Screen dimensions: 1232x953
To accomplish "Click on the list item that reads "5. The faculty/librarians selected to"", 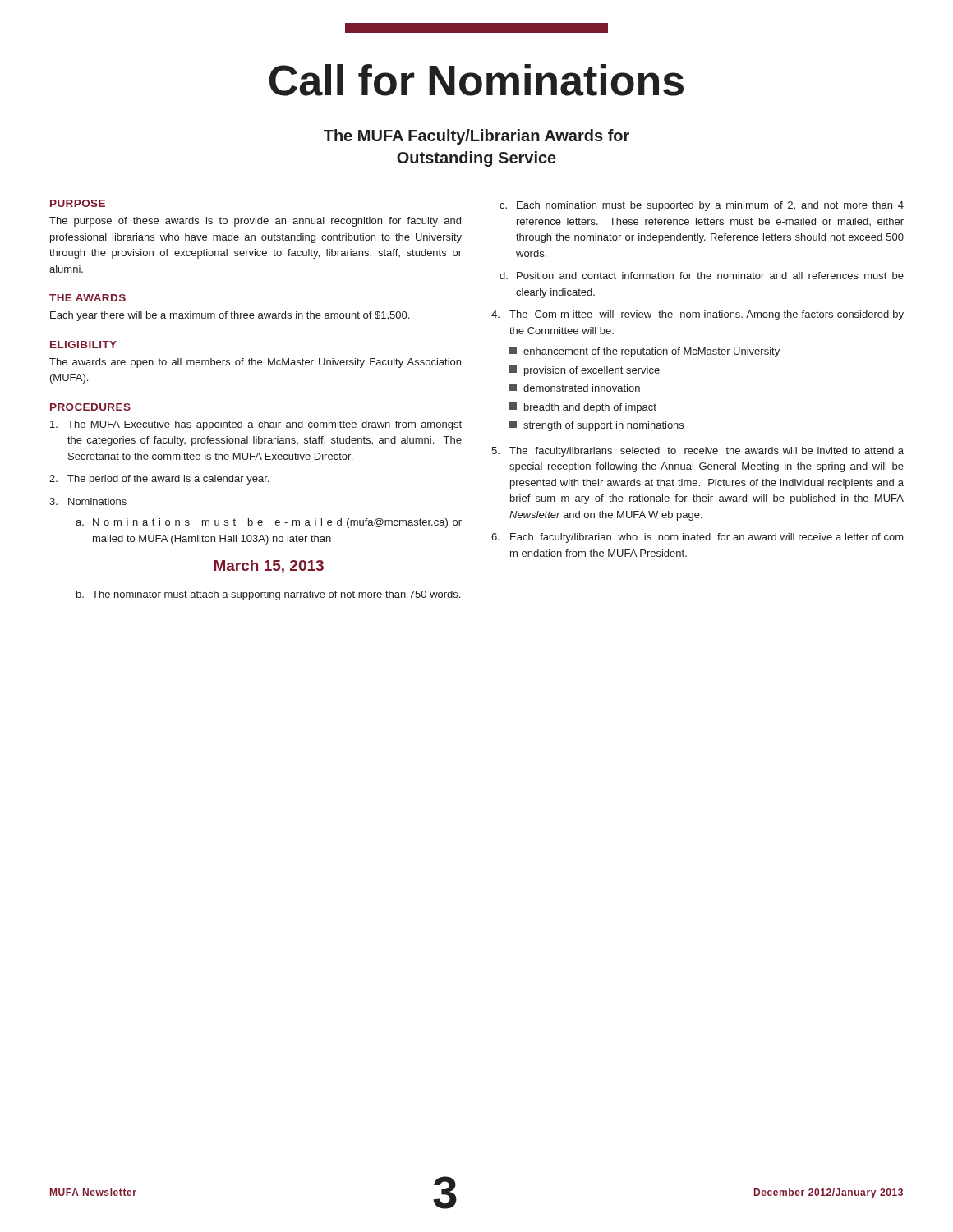I will pyautogui.click(x=698, y=482).
